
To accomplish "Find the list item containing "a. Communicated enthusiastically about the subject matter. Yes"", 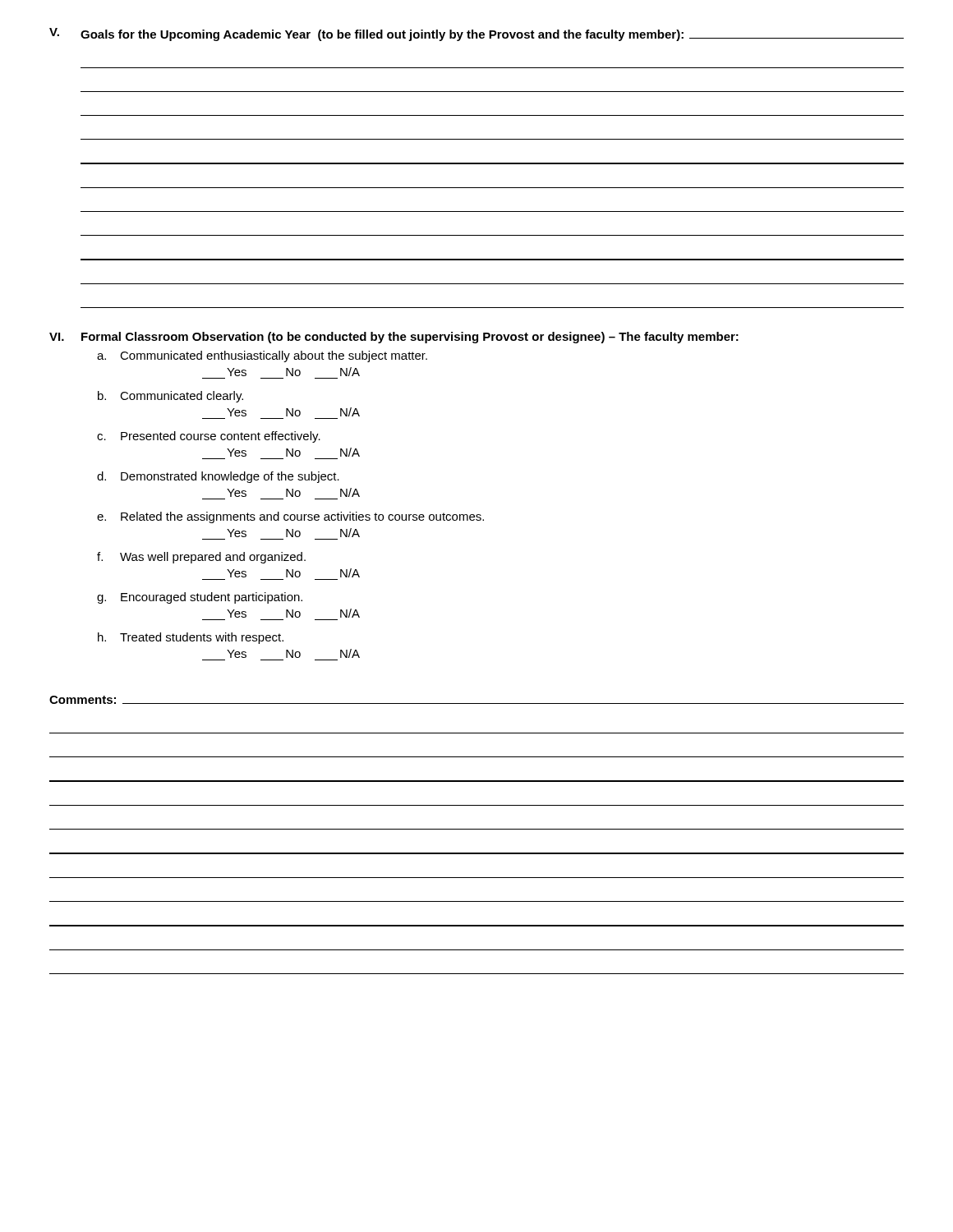I will 262,356.
